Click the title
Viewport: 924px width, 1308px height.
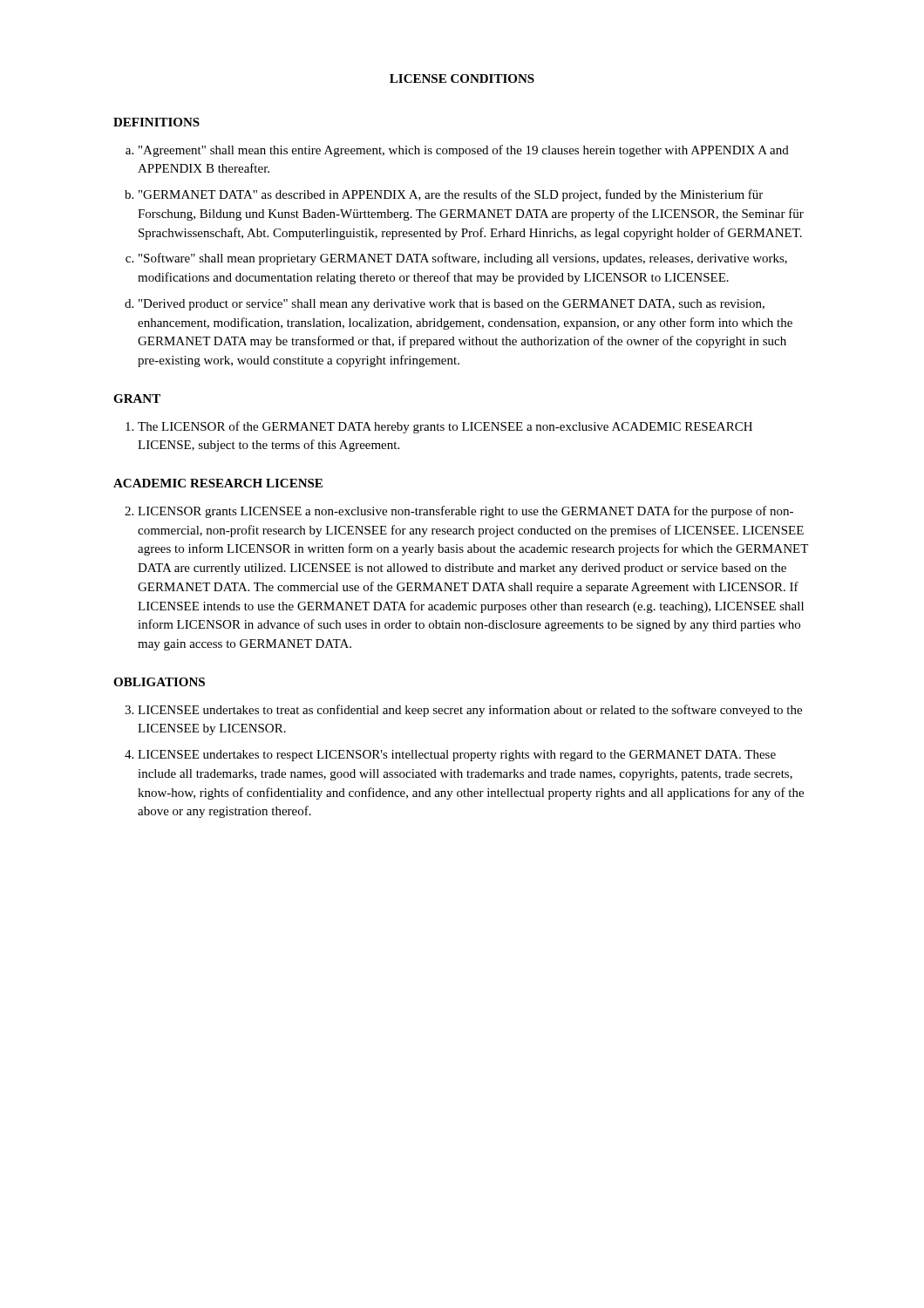(462, 78)
